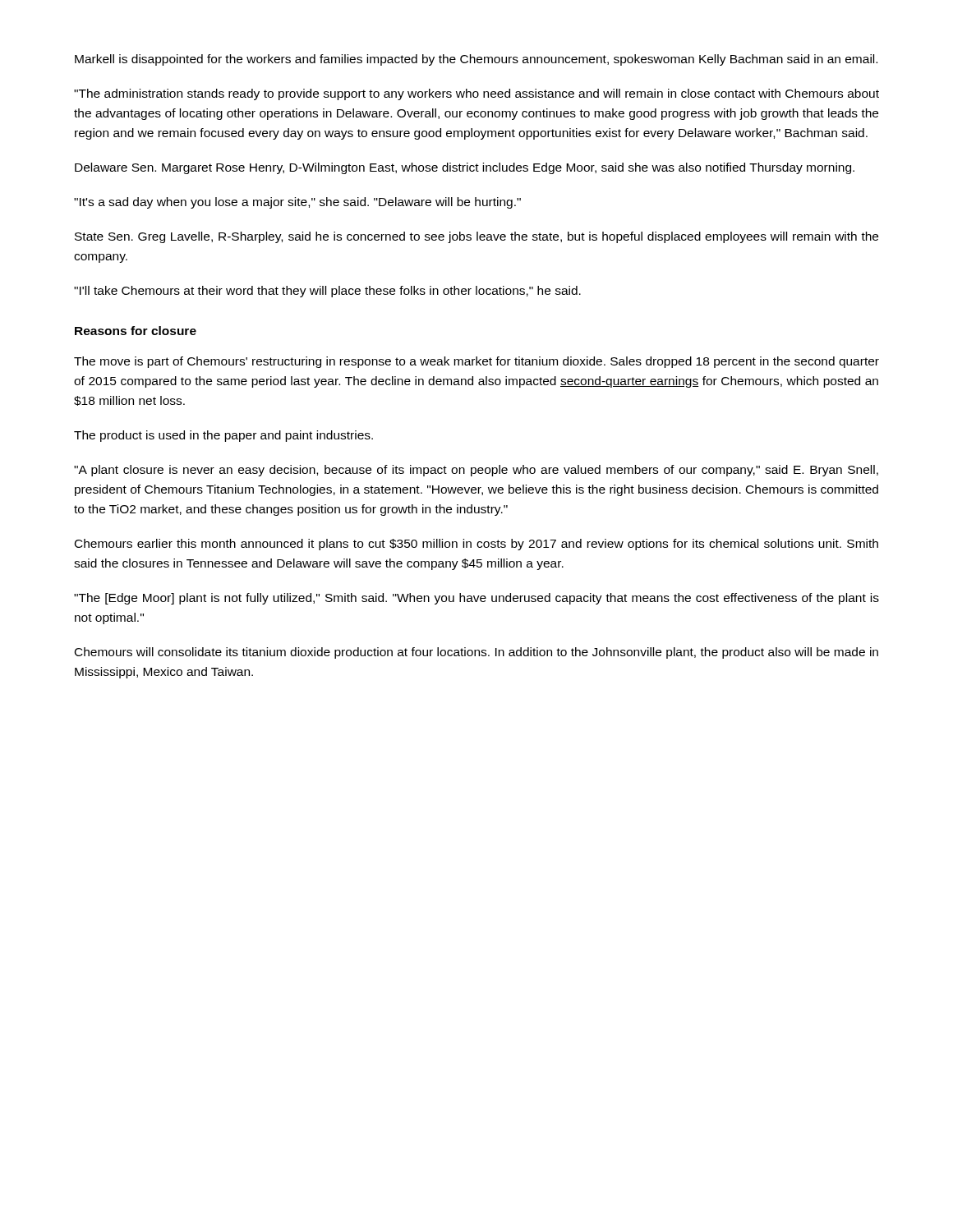Locate the passage starting ""The administration stands ready to"

476,113
